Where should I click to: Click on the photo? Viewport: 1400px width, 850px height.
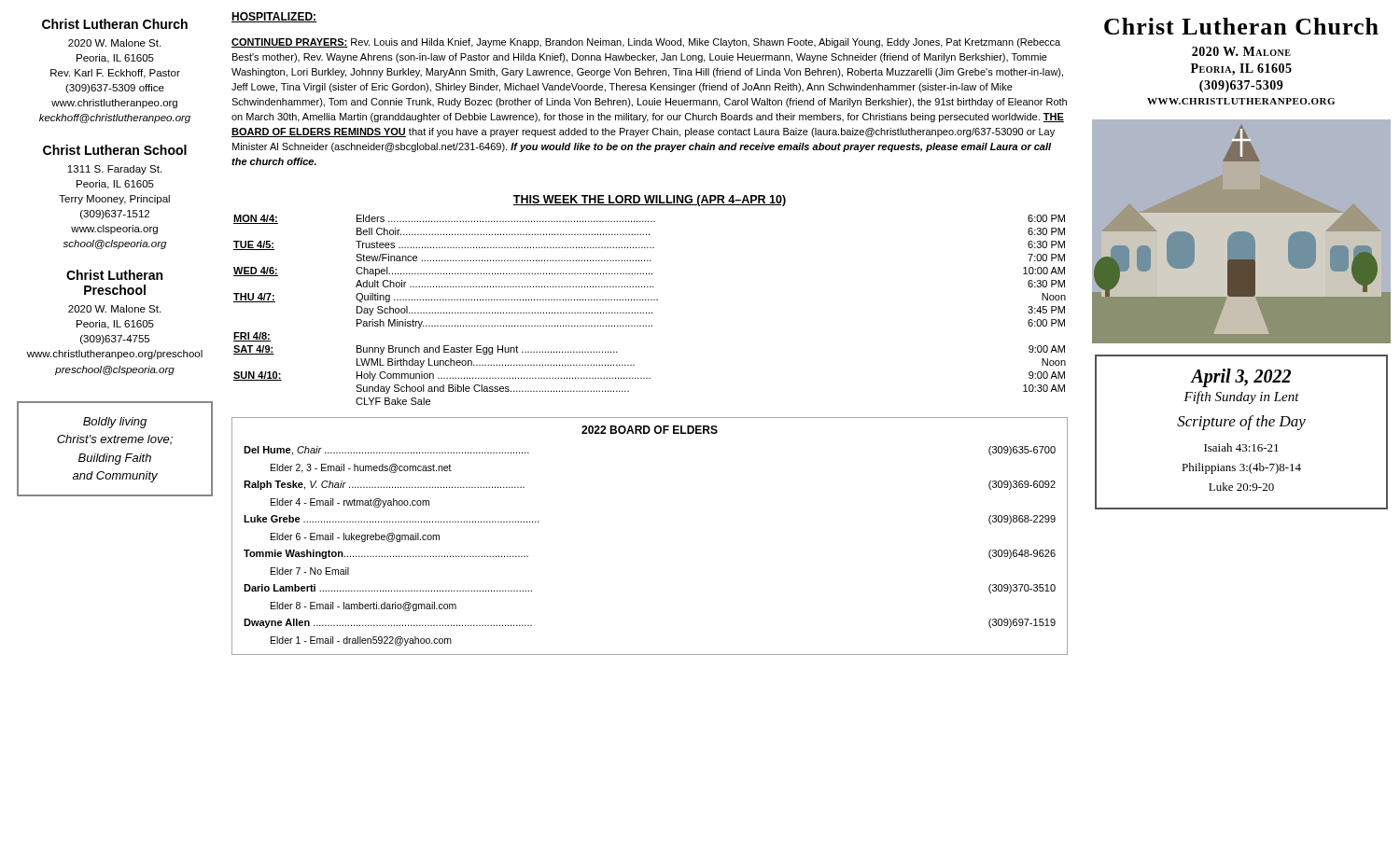pos(1241,233)
